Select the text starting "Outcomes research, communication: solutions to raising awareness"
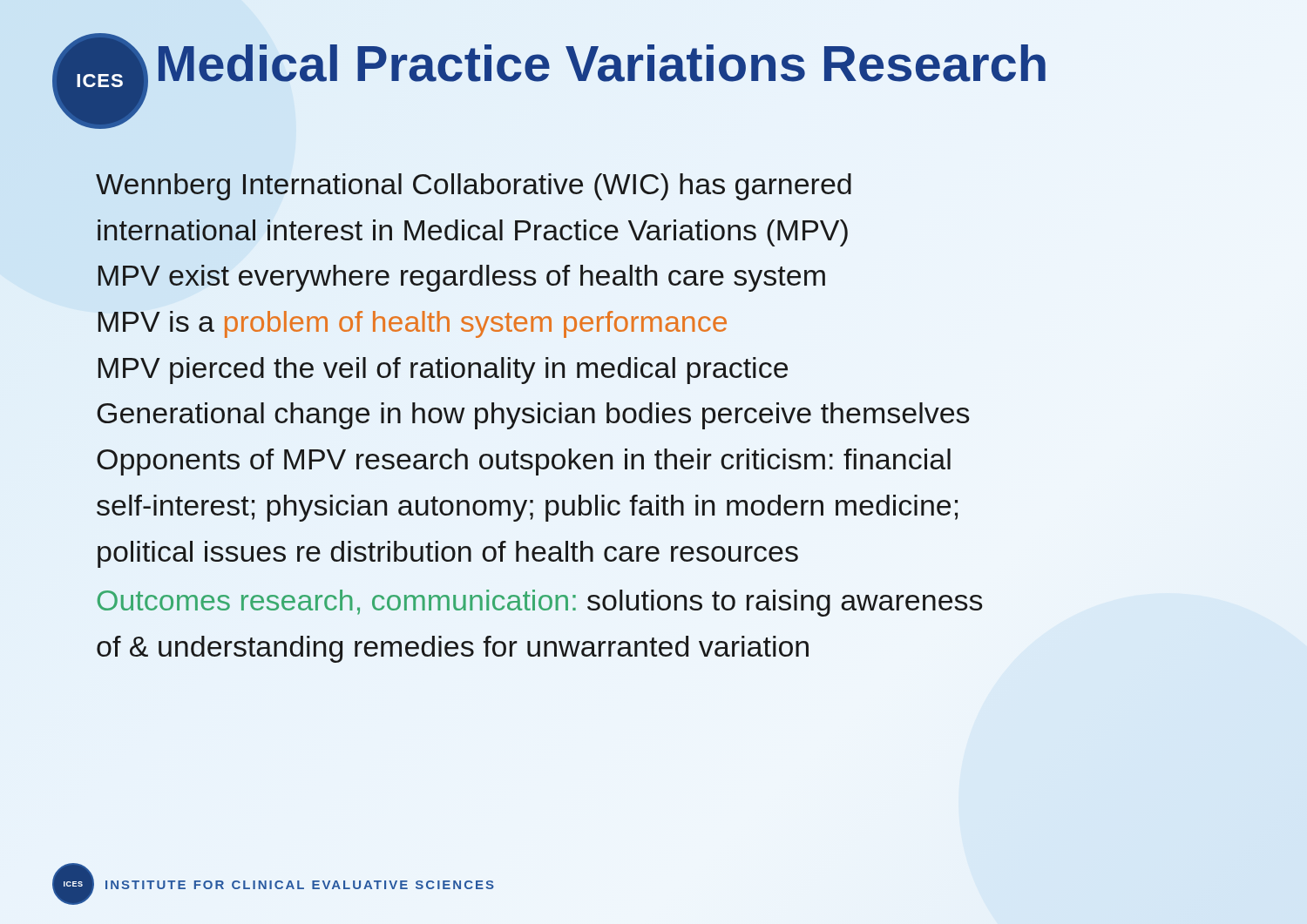Image resolution: width=1307 pixels, height=924 pixels. point(540,623)
